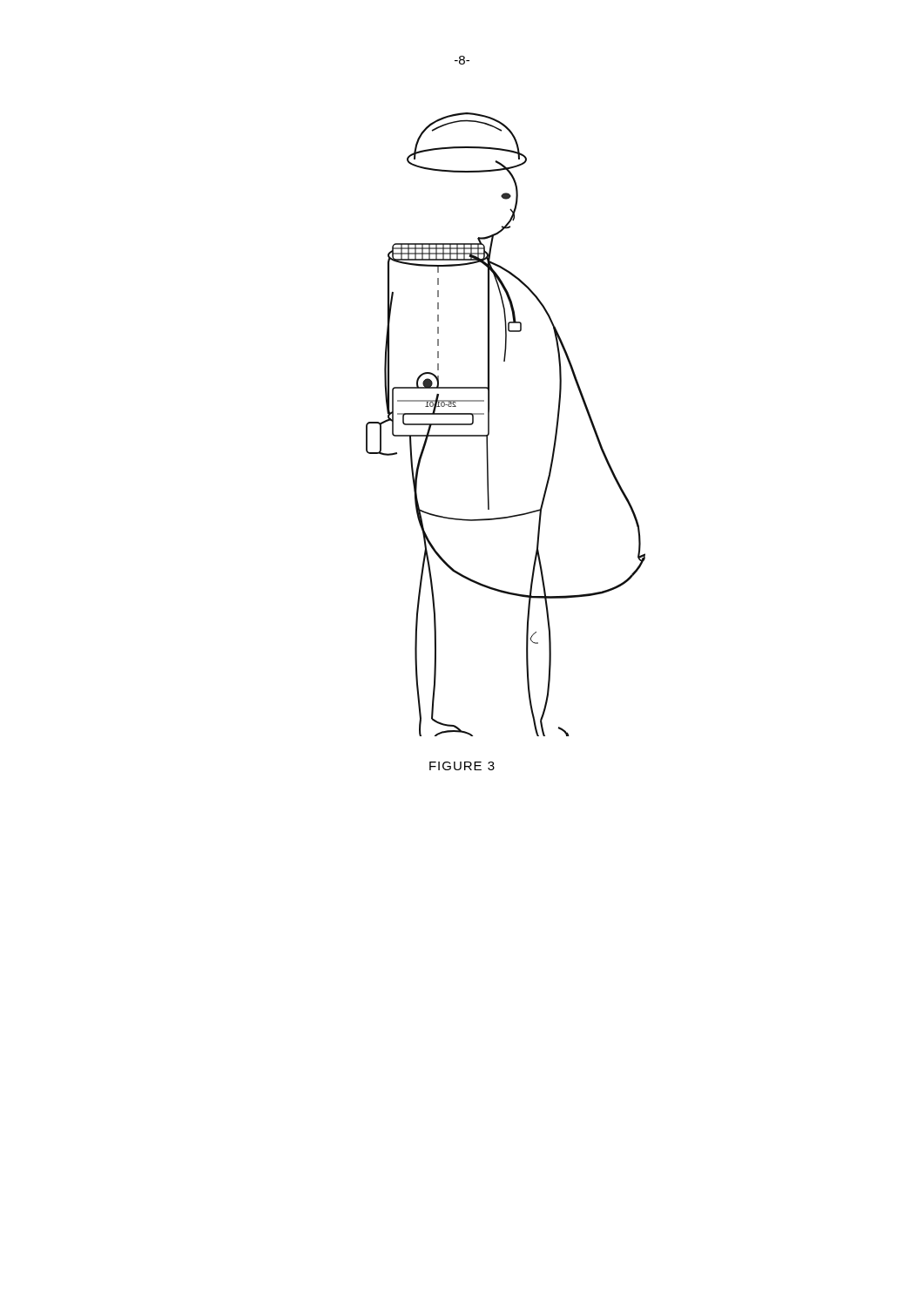The image size is (924, 1307).
Task: Select a illustration
Action: point(462,405)
